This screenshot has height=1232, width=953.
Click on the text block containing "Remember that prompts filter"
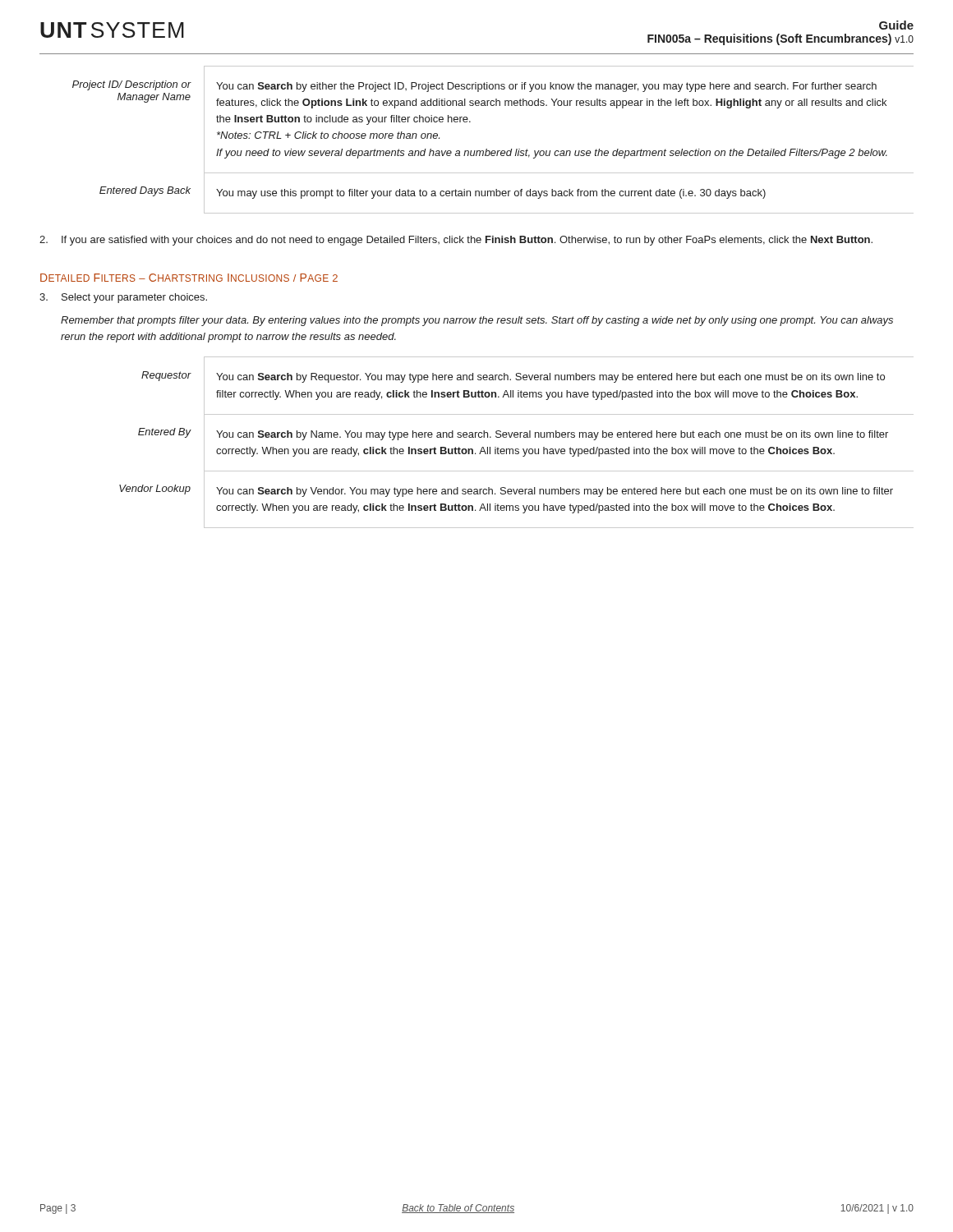[x=477, y=328]
